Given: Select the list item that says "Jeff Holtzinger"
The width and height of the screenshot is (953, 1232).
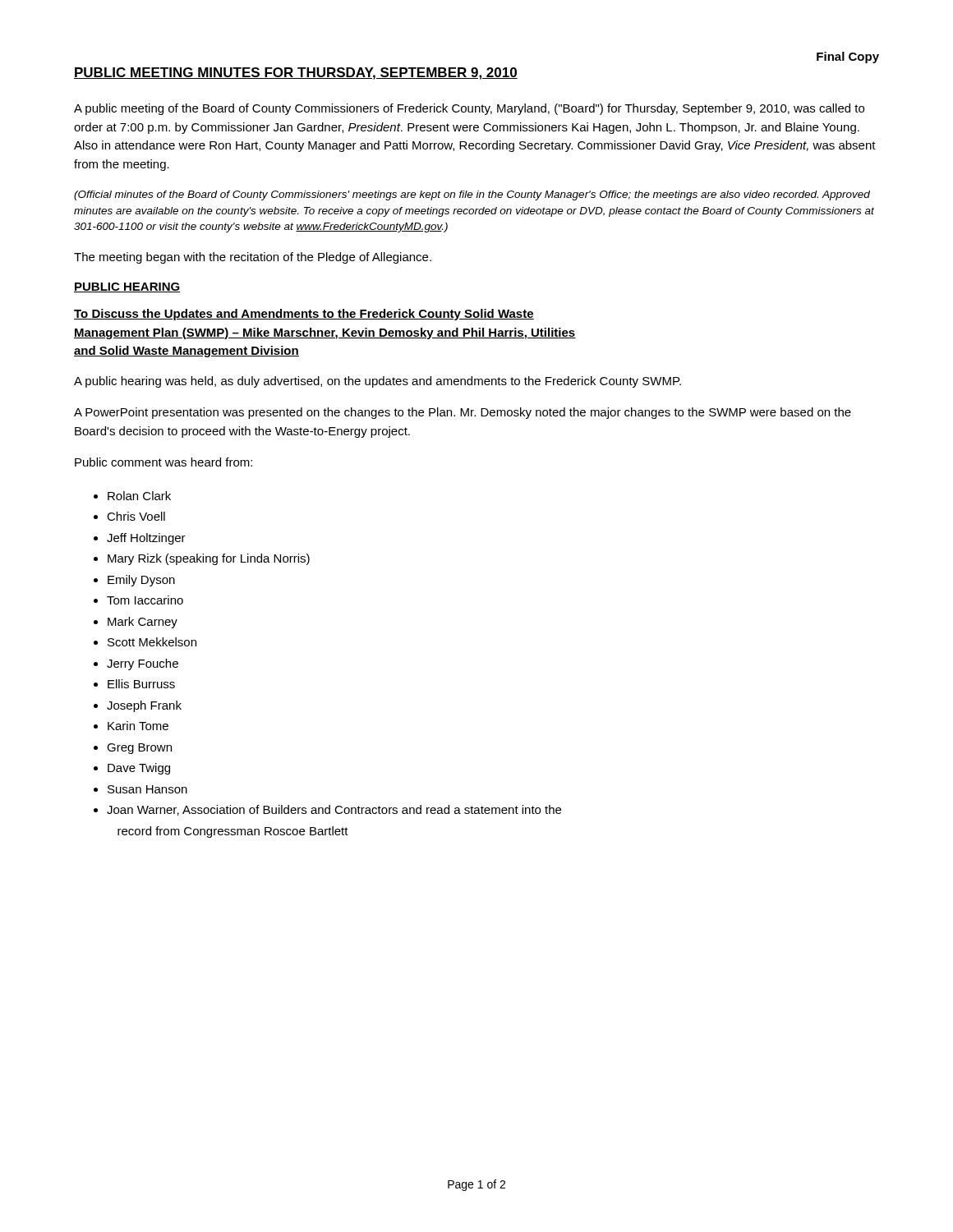Looking at the screenshot, I should (146, 537).
